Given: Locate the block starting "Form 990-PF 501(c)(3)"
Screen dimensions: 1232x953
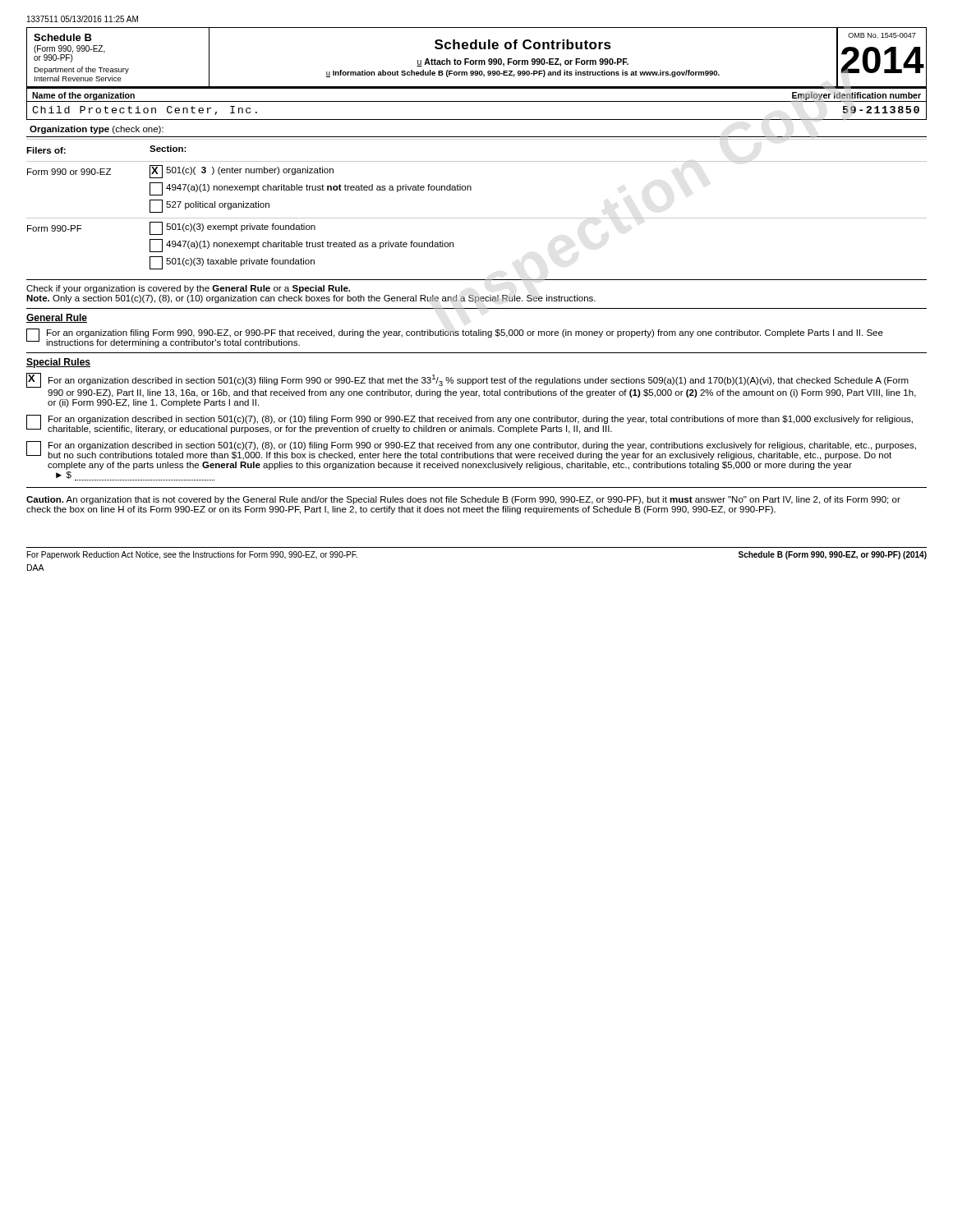Looking at the screenshot, I should tap(171, 228).
